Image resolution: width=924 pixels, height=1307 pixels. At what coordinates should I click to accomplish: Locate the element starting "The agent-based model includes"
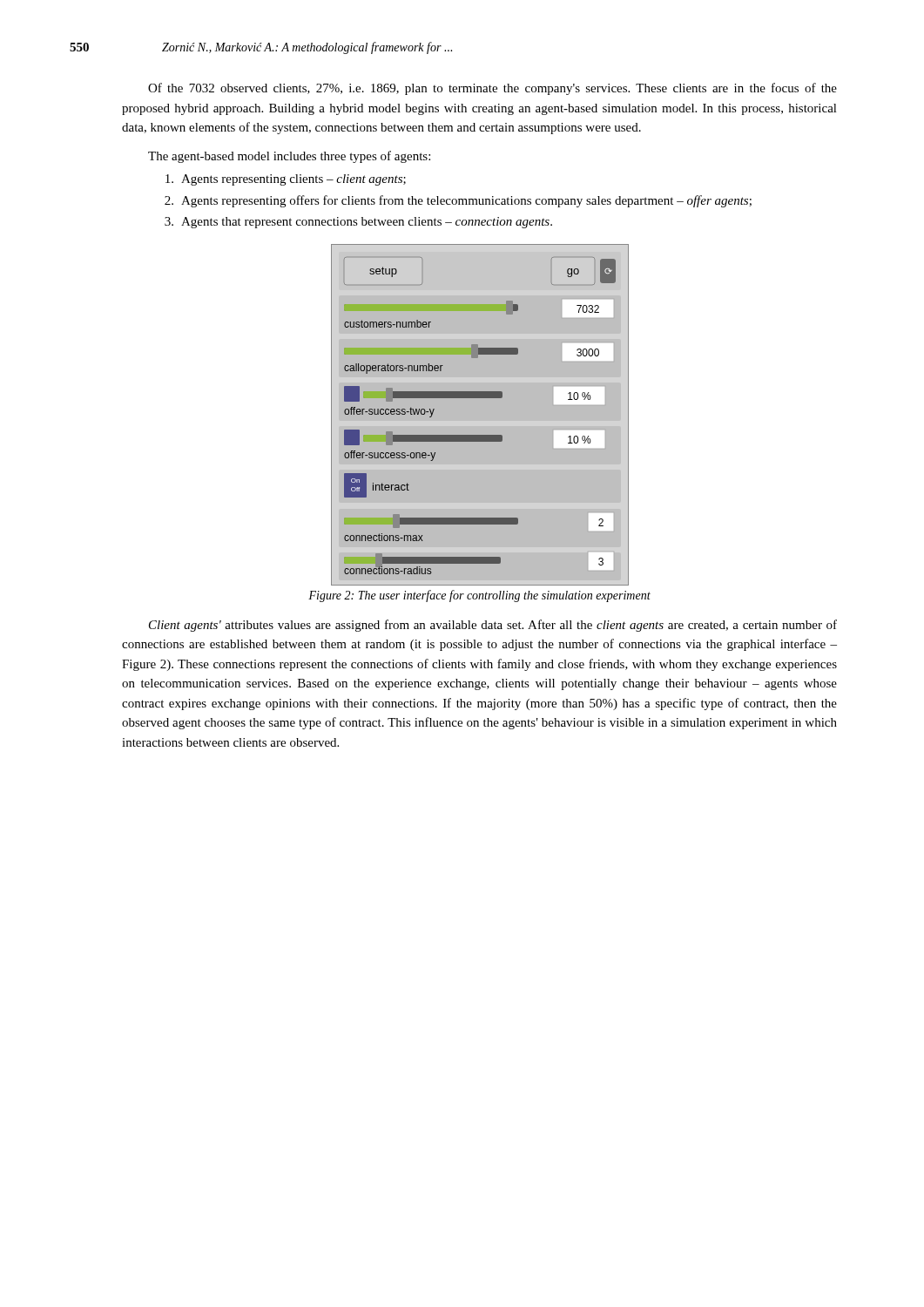coord(289,157)
